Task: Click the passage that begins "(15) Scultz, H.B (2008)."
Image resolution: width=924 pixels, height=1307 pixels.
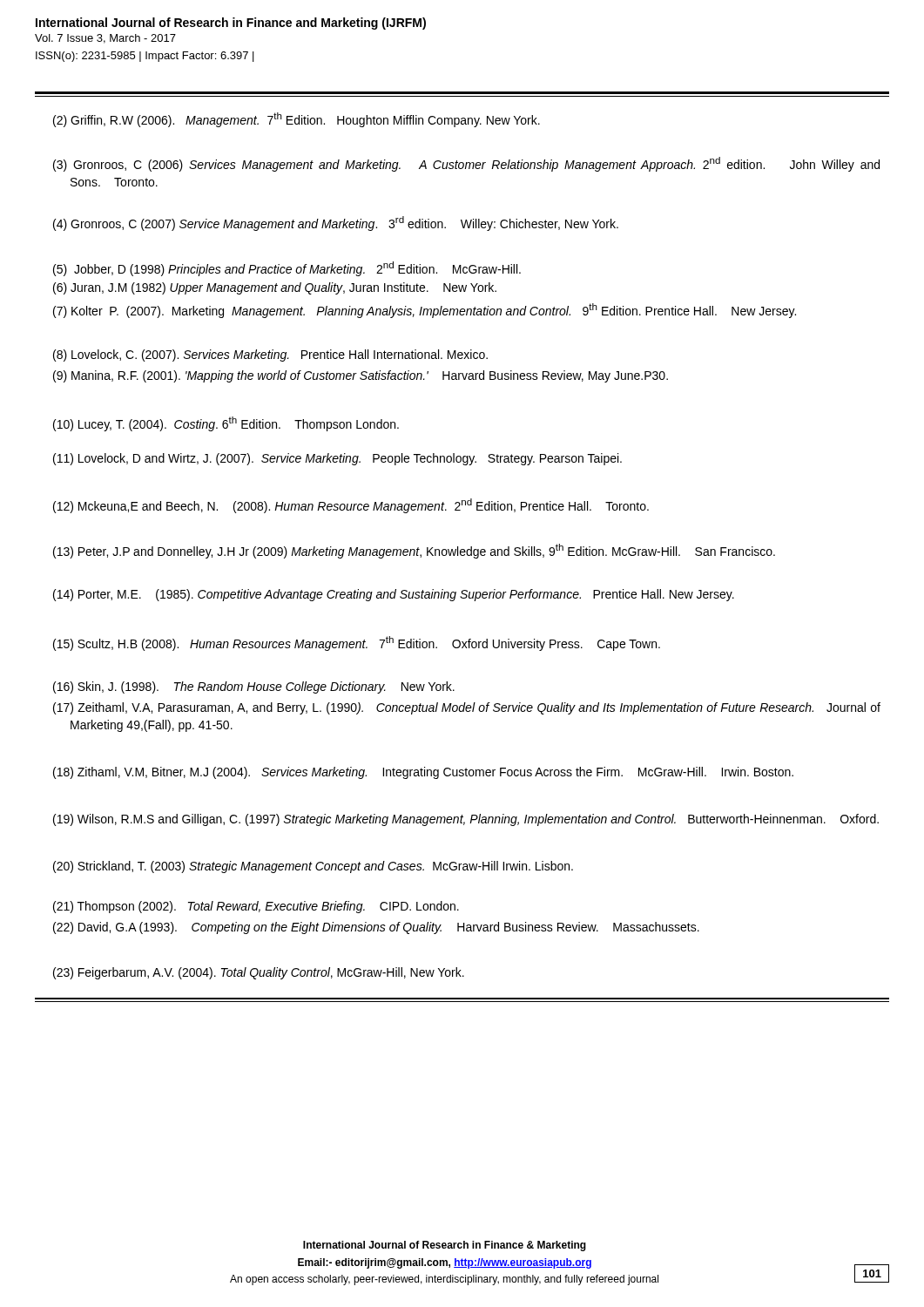Action: (357, 642)
